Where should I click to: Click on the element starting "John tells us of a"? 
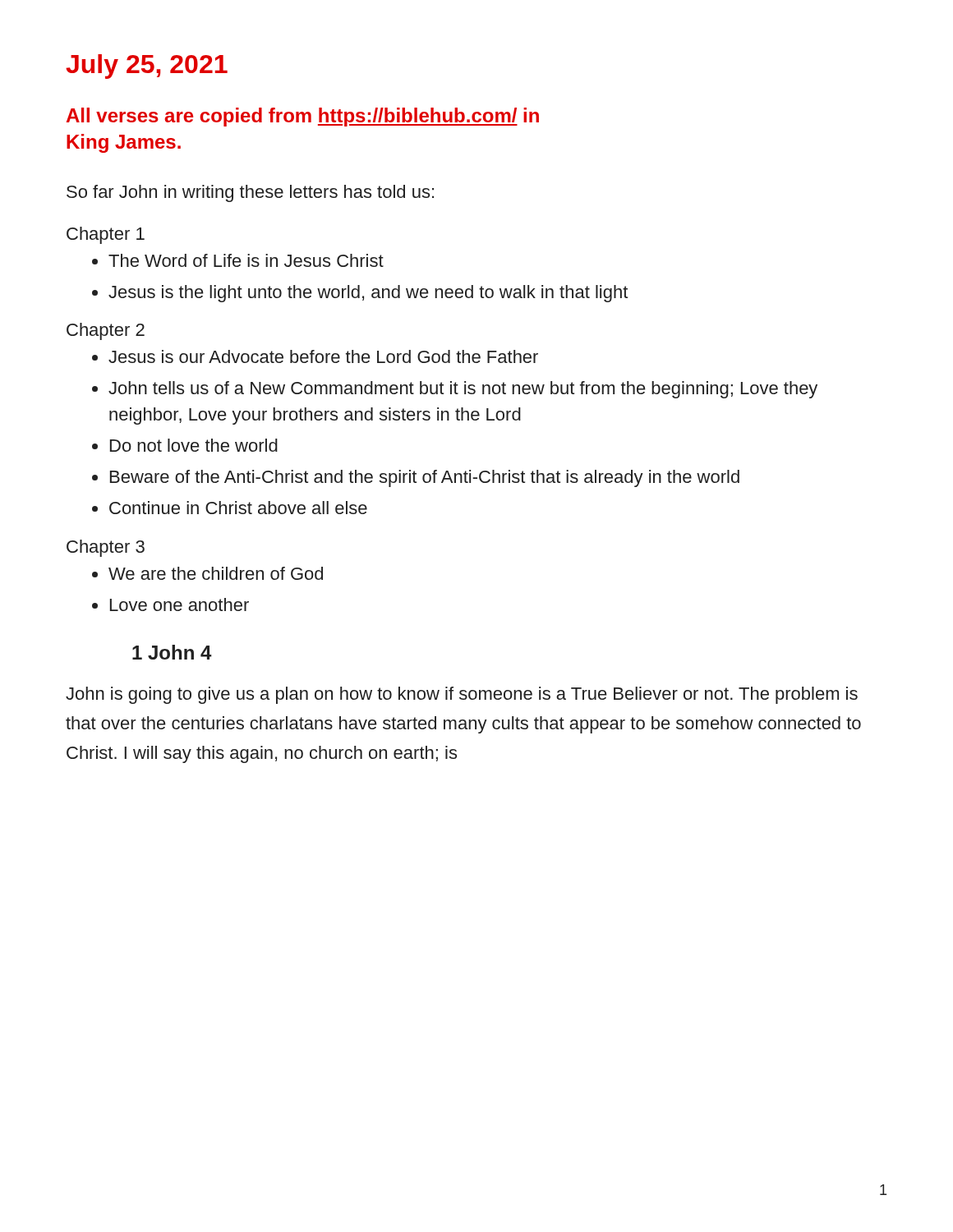click(x=476, y=402)
